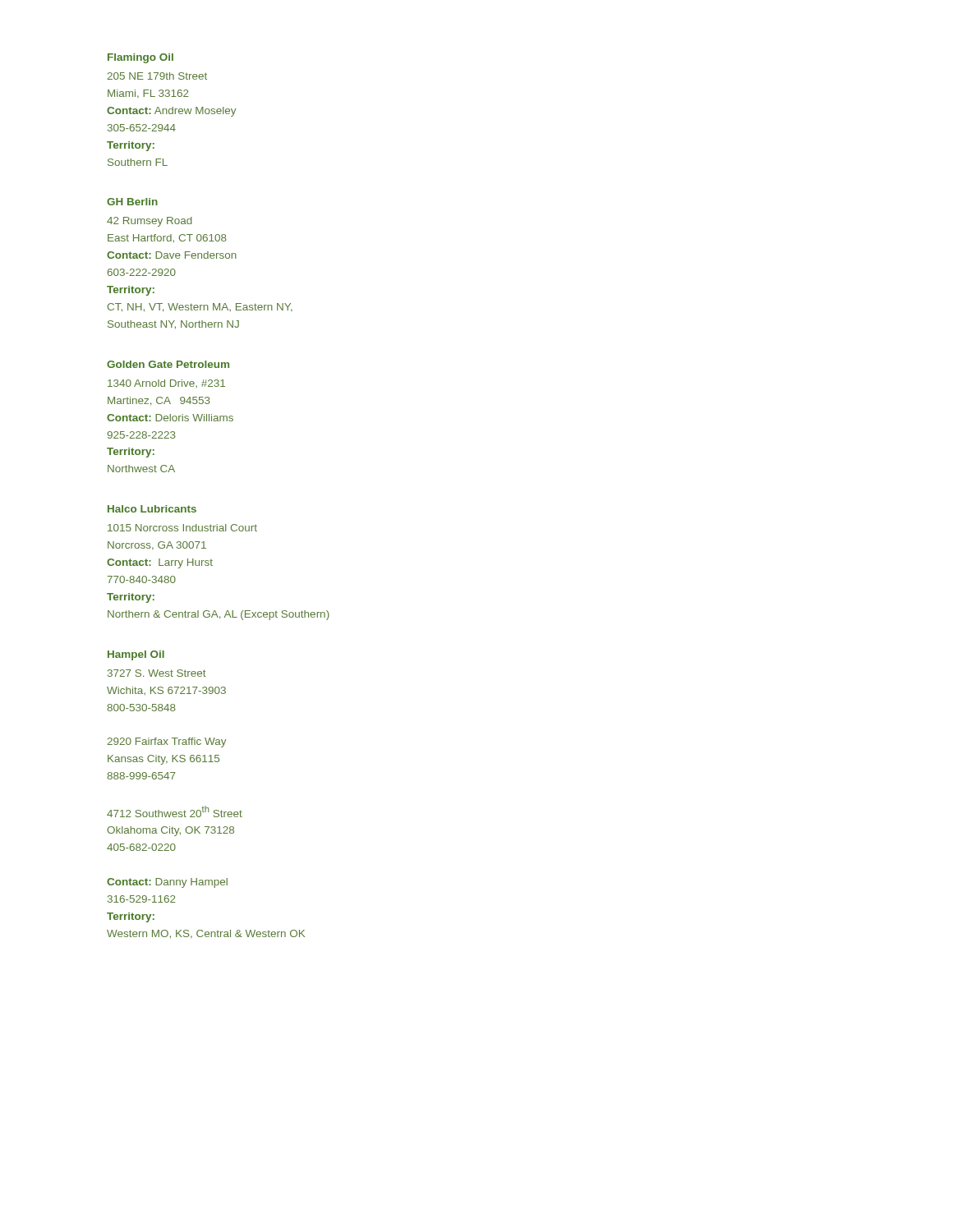953x1232 pixels.
Task: Select the element starting "Halco Lubricants 1015 Norcross Industrial Court"
Action: click(152, 509)
